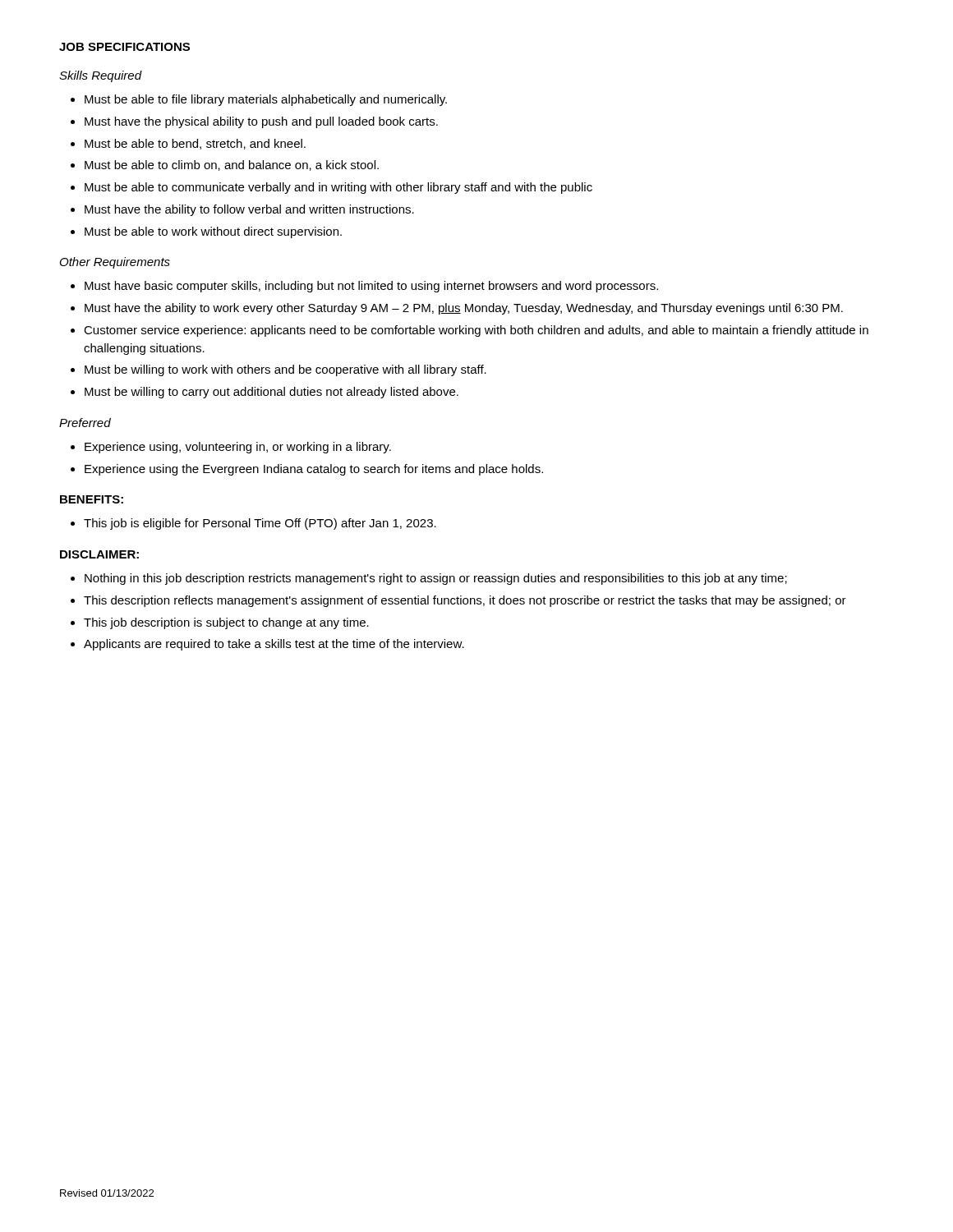Screen dimensions: 1232x953
Task: Point to the text block starting "Customer service experience: applicants need to"
Action: [476, 339]
